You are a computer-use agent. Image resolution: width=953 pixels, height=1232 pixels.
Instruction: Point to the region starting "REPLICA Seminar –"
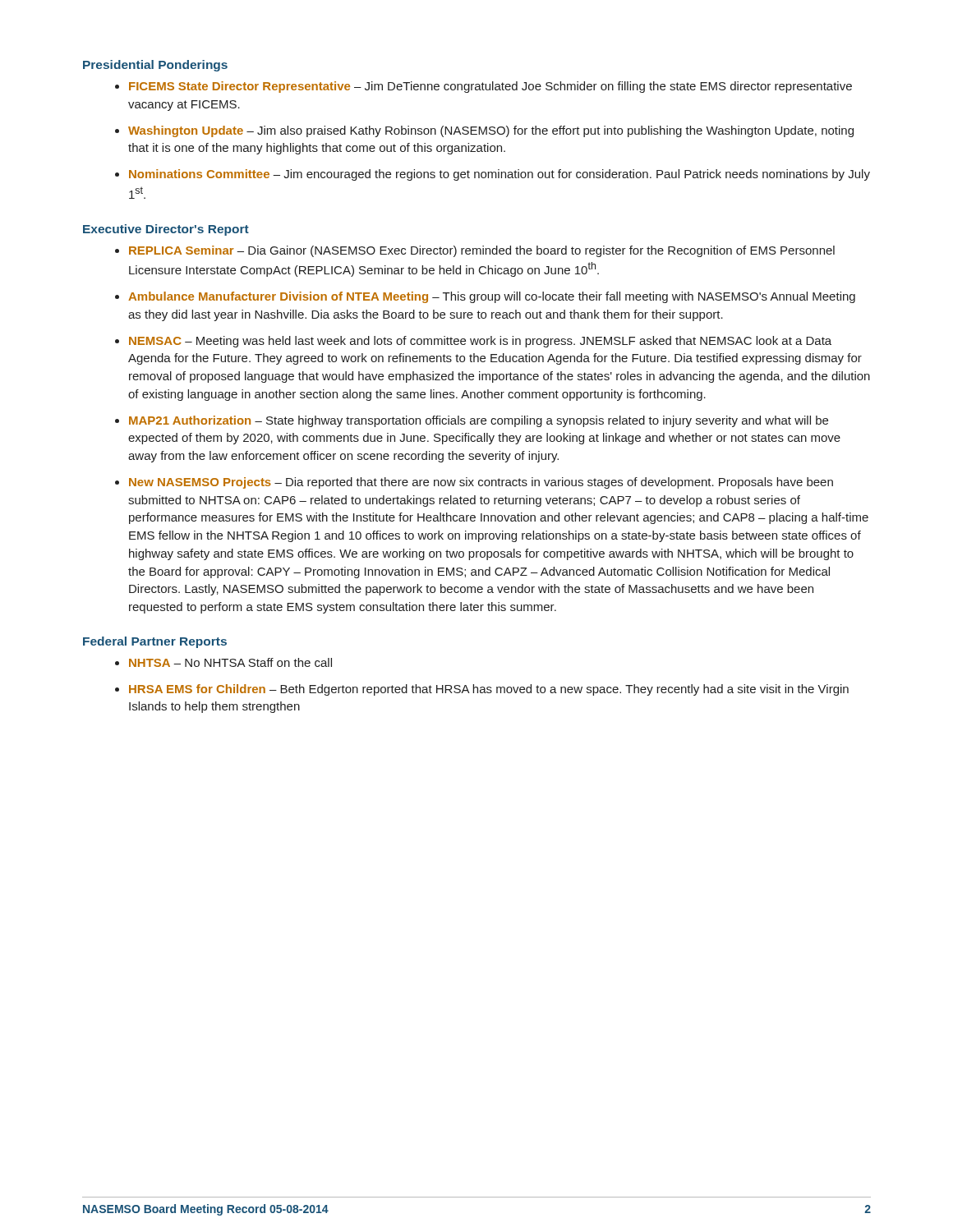point(488,428)
